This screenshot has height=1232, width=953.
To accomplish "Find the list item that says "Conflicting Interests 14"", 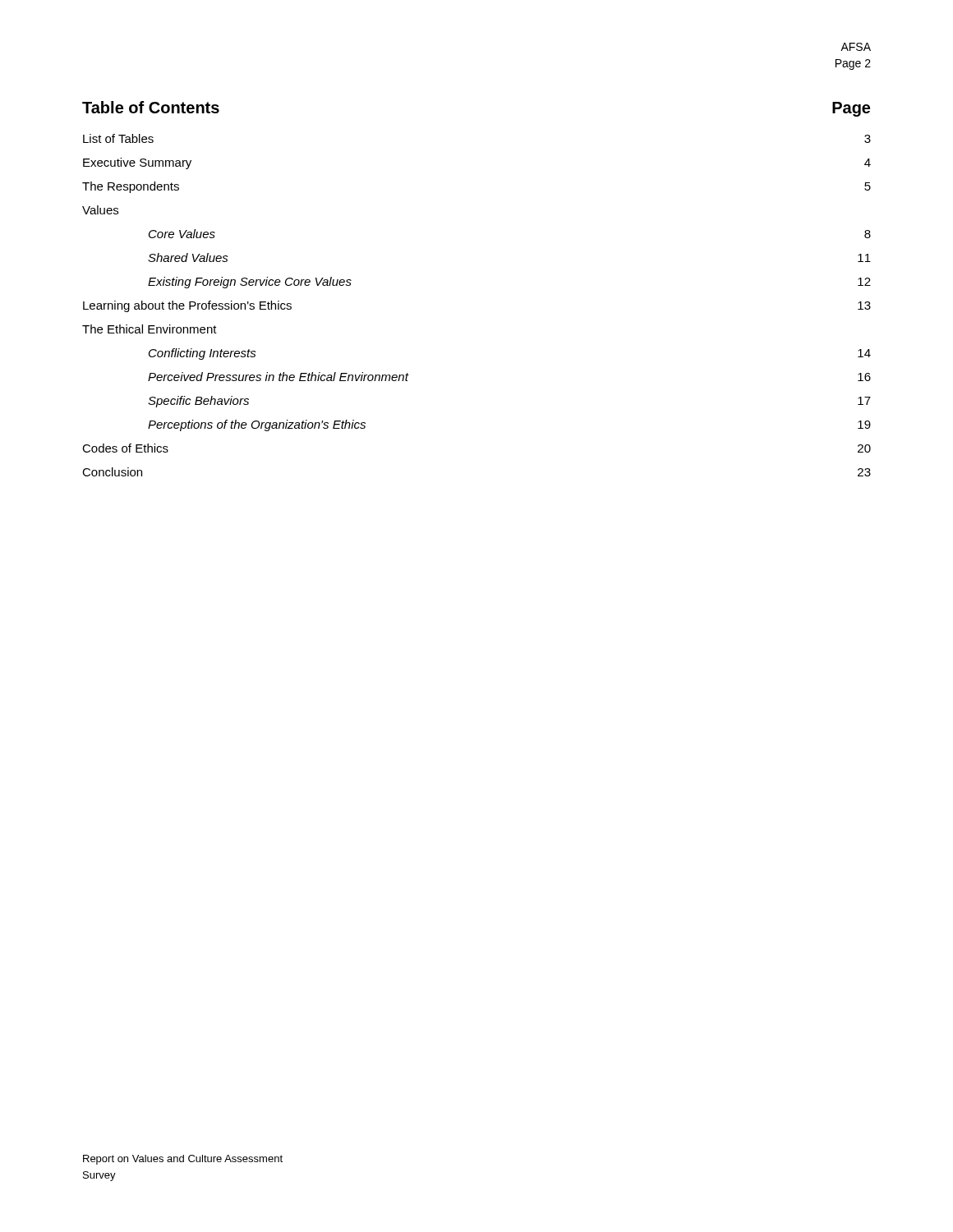I will pyautogui.click(x=203, y=354).
